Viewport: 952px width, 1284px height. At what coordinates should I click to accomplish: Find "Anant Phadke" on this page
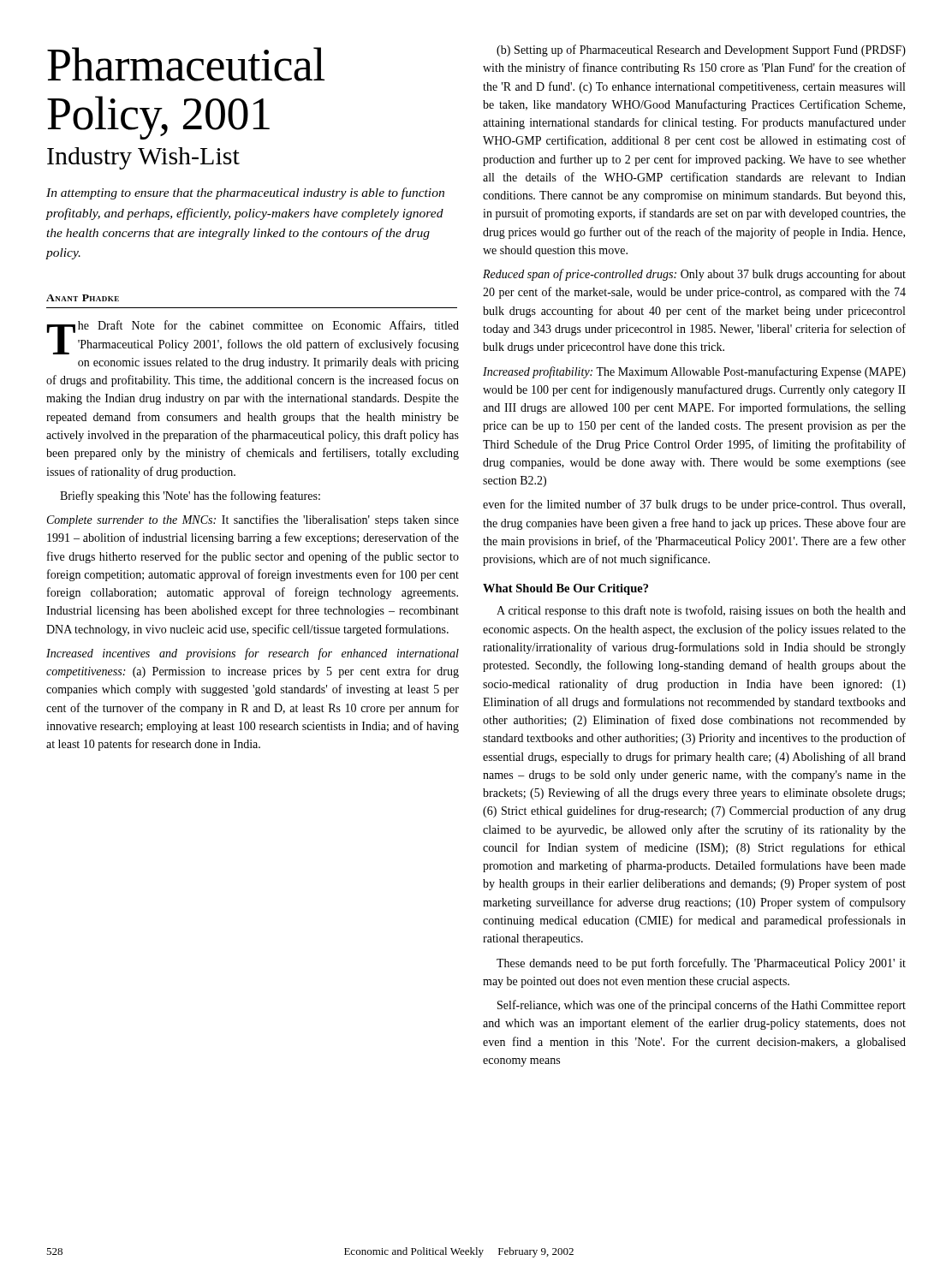click(x=83, y=298)
